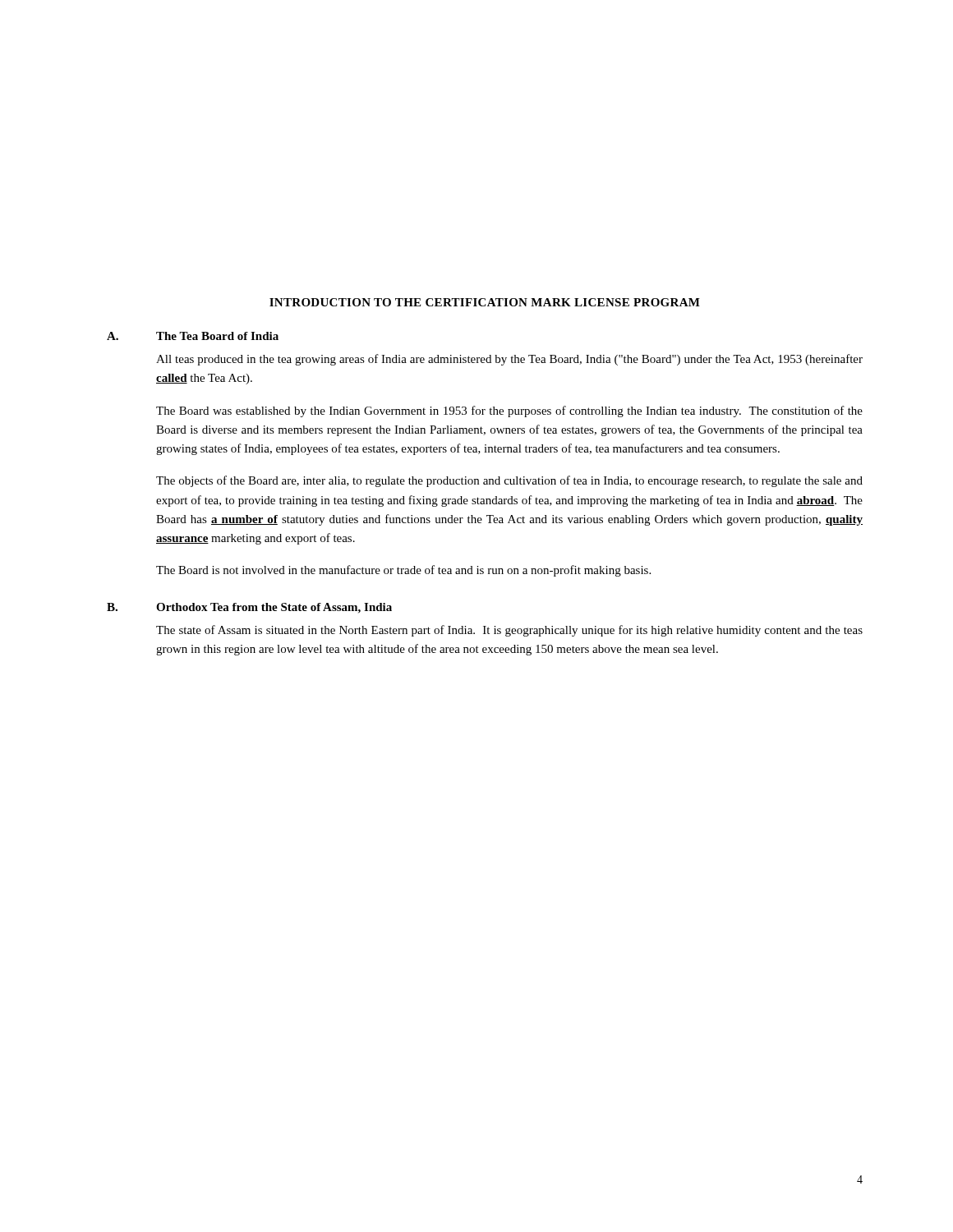Screen dimensions: 1232x953
Task: Navigate to the passage starting "Orthodox Tea from the"
Action: [274, 607]
